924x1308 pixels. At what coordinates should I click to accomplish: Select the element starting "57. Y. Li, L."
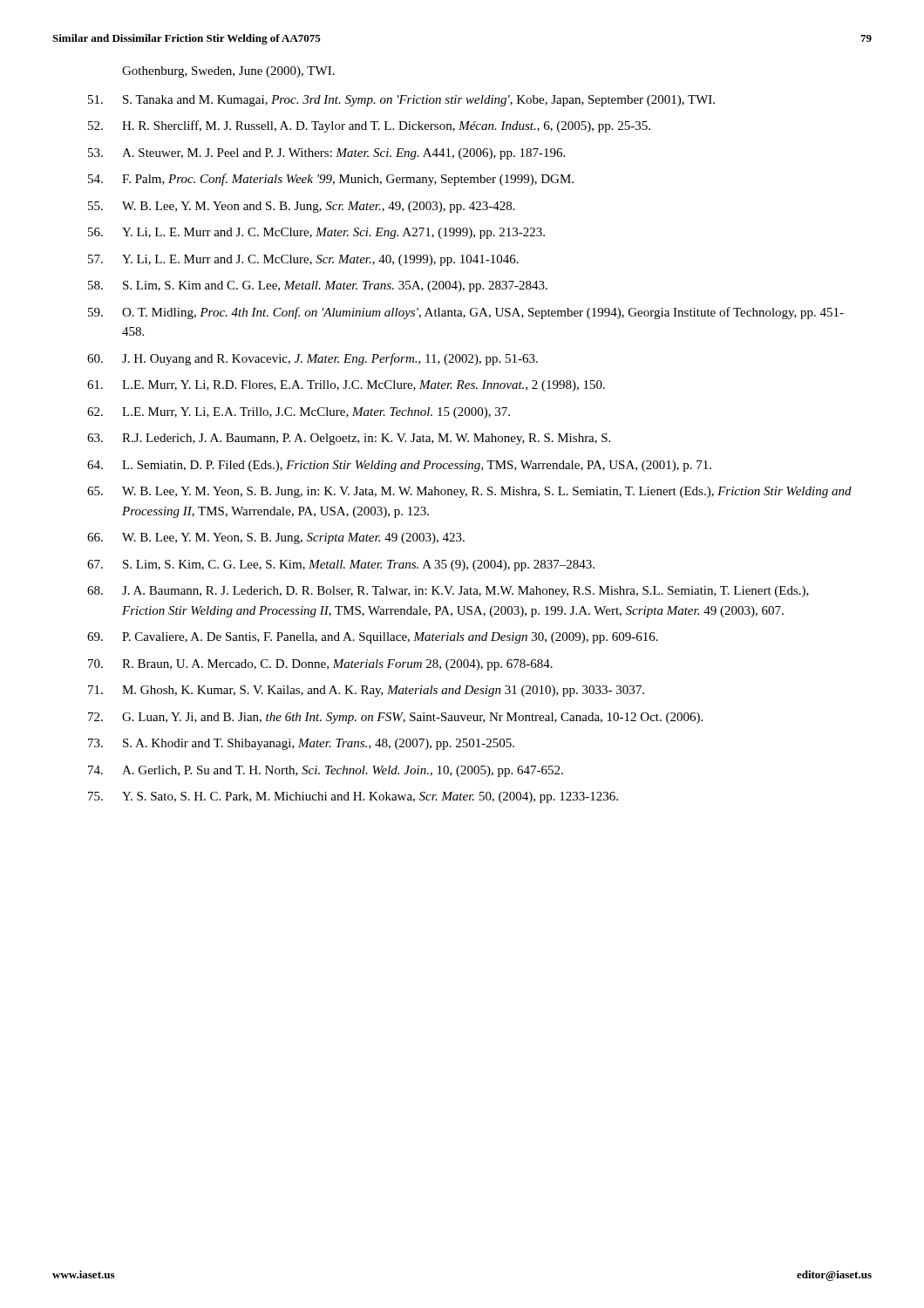[x=471, y=259]
